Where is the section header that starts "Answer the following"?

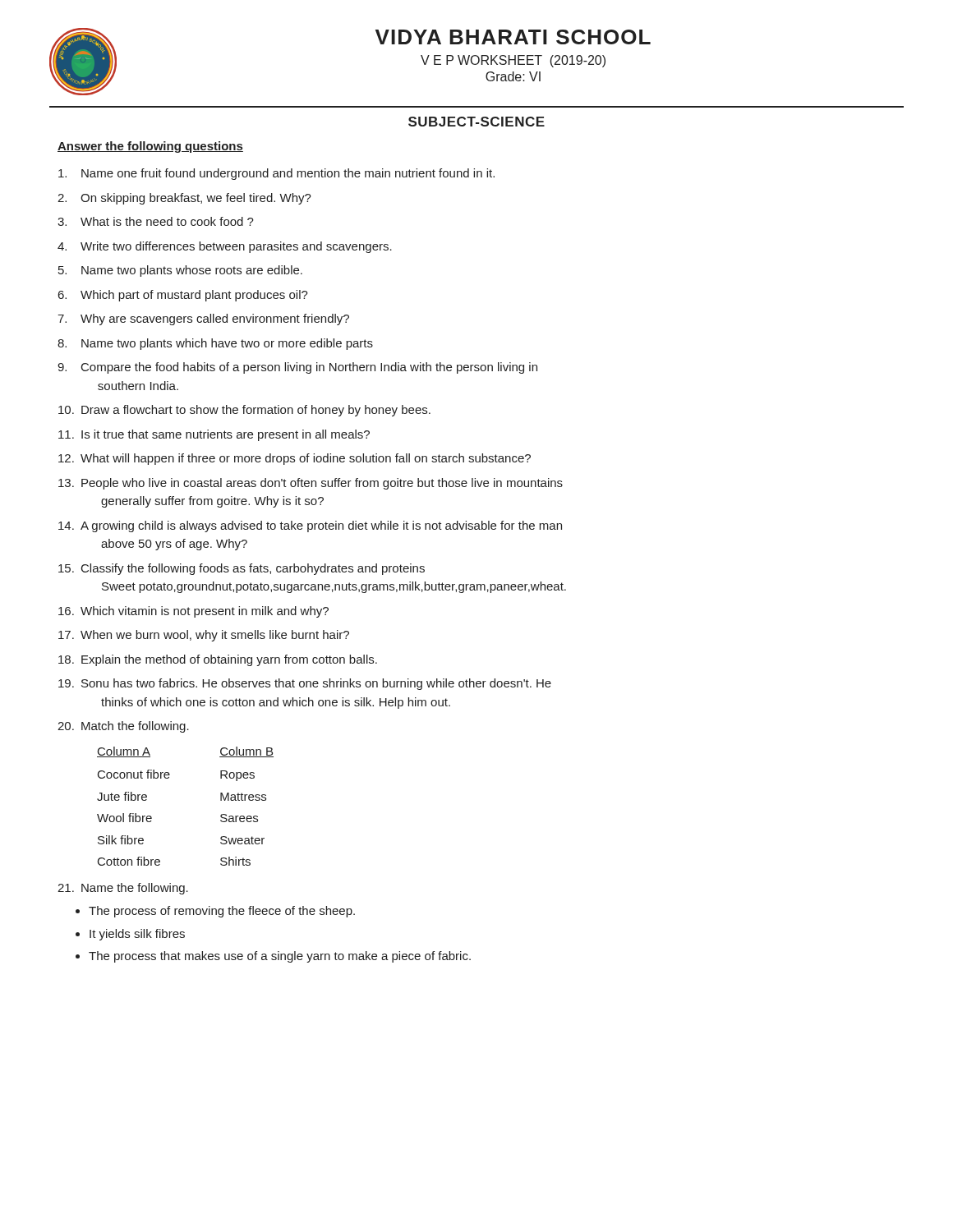(150, 146)
